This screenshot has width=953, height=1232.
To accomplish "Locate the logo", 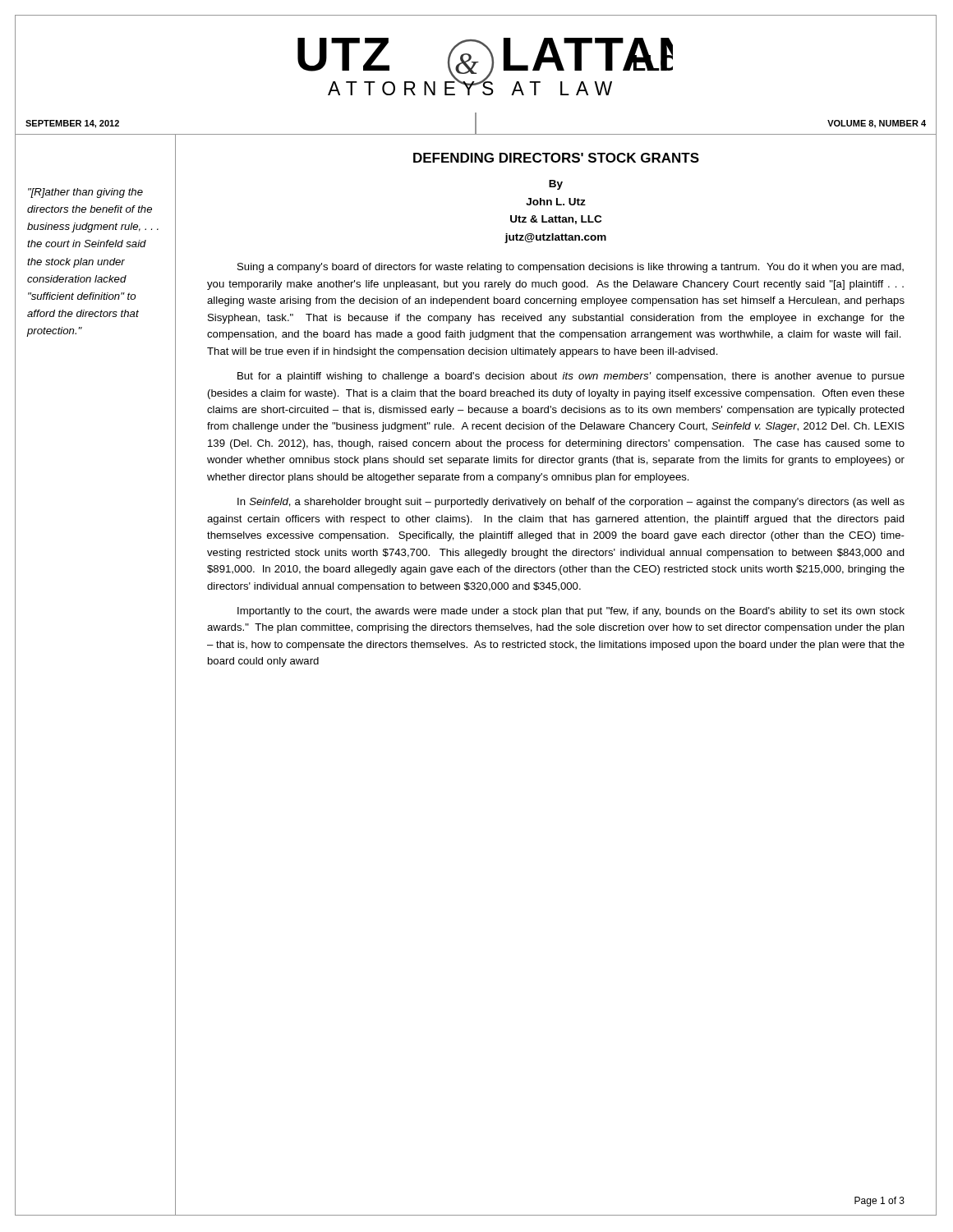I will pyautogui.click(x=476, y=64).
